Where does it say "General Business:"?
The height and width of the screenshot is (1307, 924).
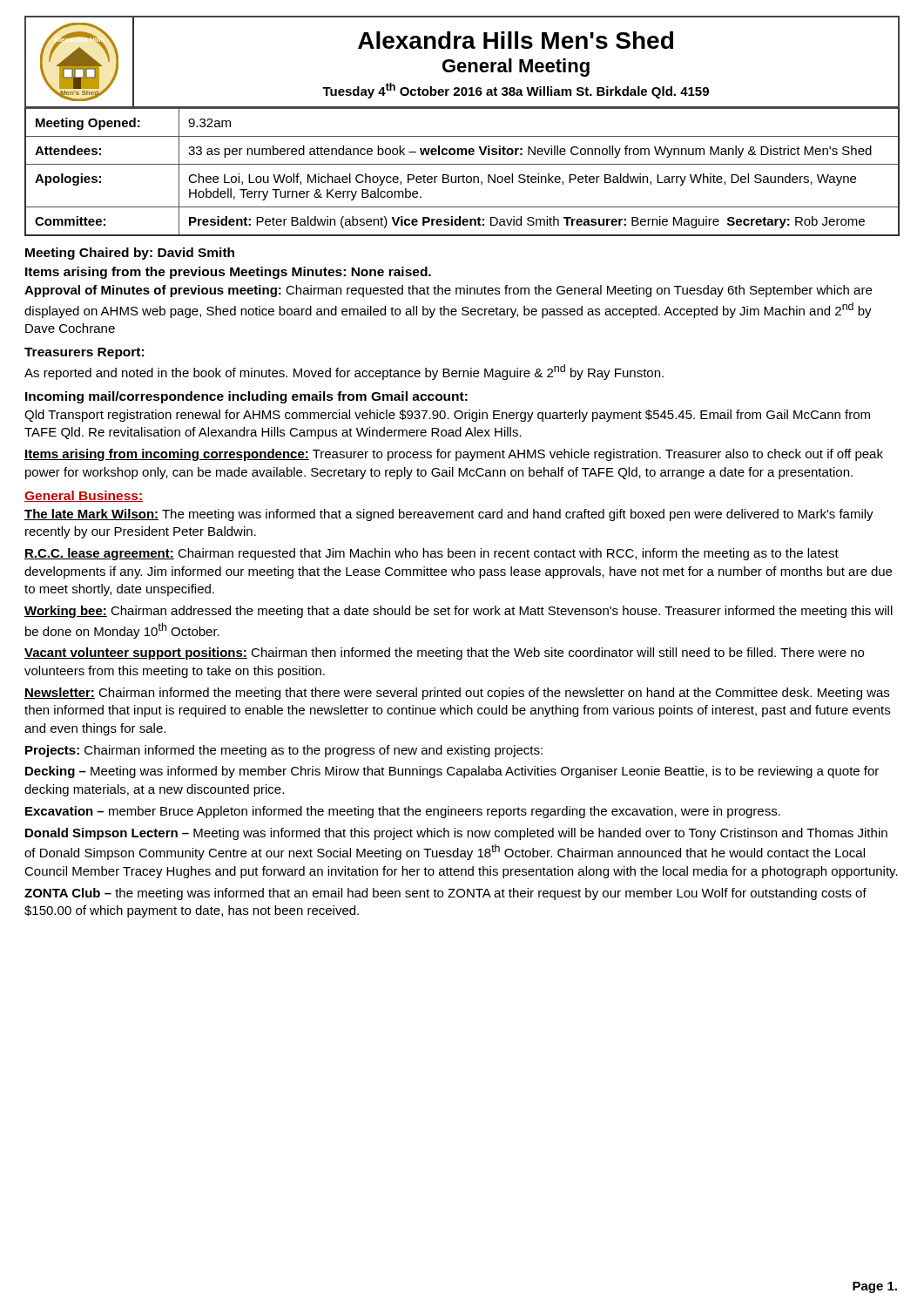click(x=84, y=495)
